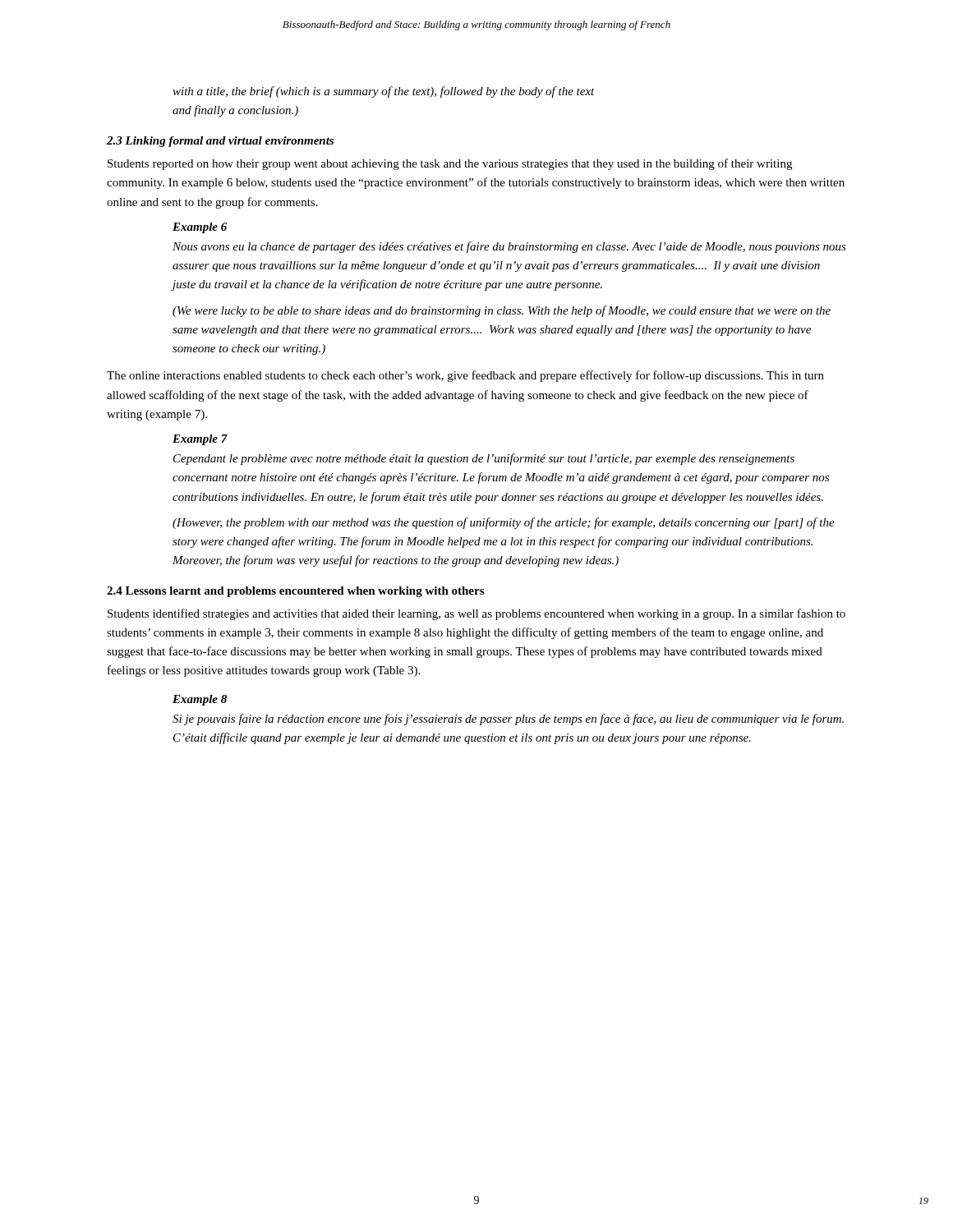Click on the element starting "Students reported on how"
Image resolution: width=953 pixels, height=1232 pixels.
coord(476,183)
